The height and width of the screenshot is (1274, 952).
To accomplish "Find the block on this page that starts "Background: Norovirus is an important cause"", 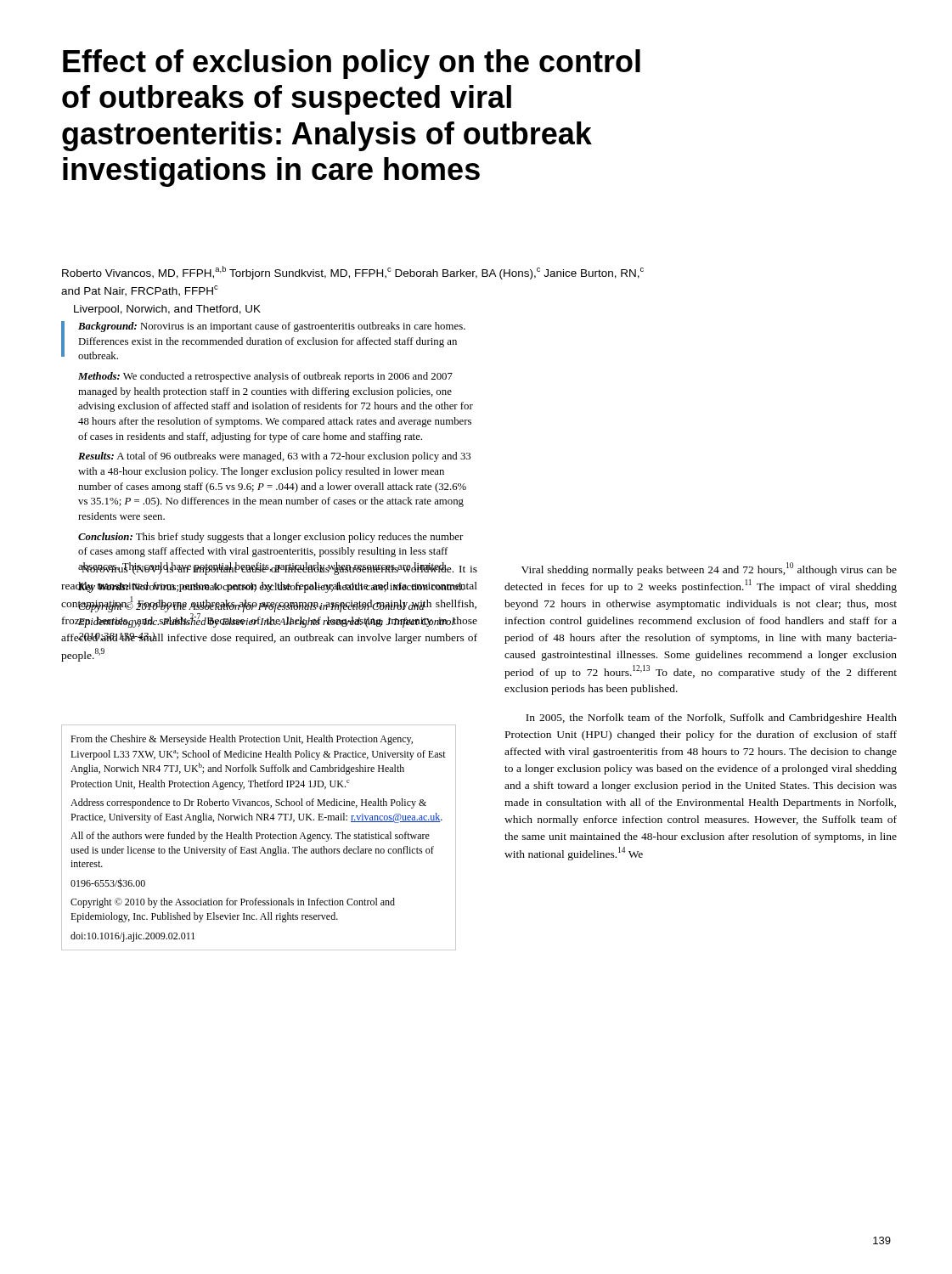I will click(x=276, y=482).
